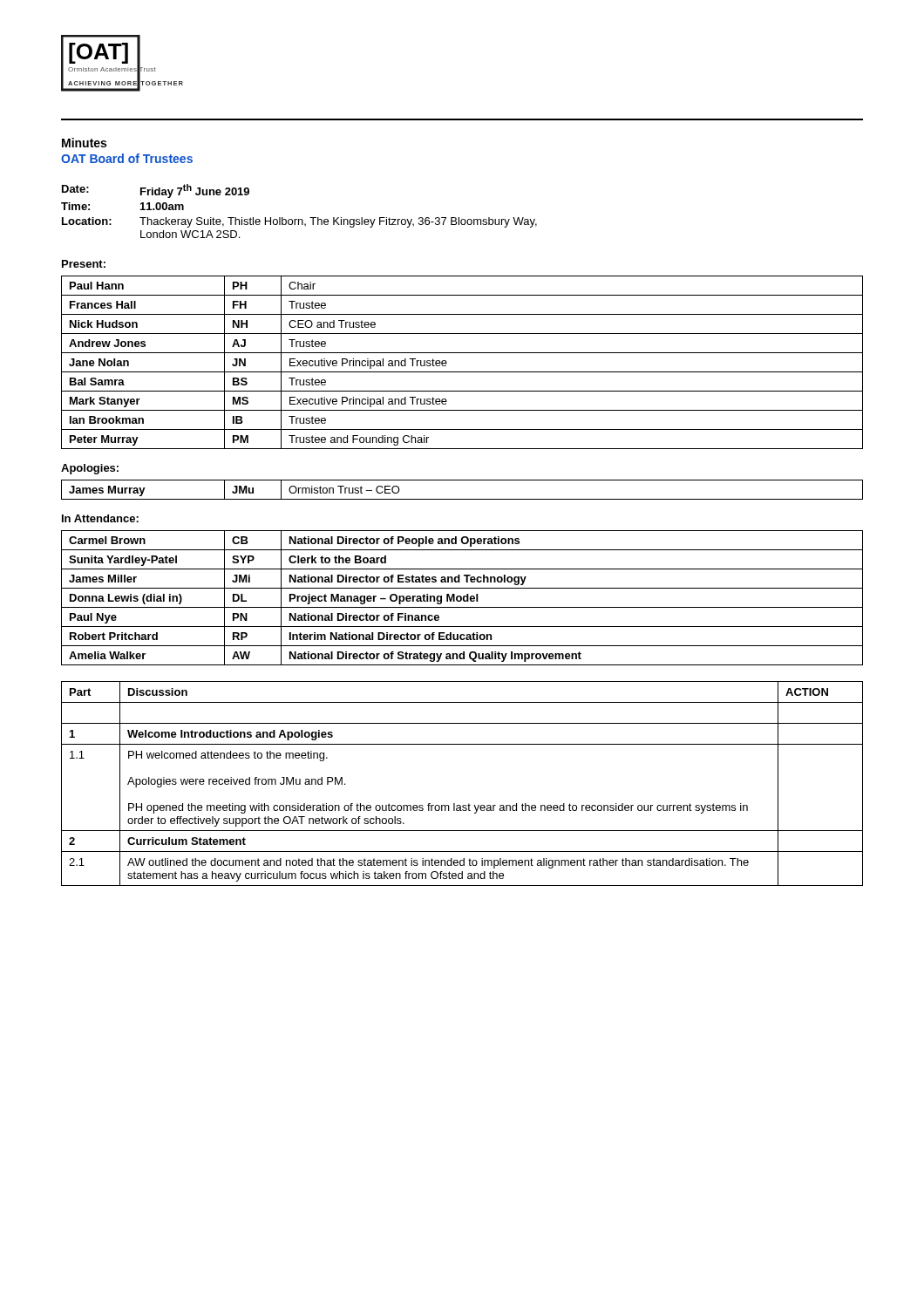Select the table that reads "Ian Brookman"
Viewport: 924px width, 1308px height.
462,363
